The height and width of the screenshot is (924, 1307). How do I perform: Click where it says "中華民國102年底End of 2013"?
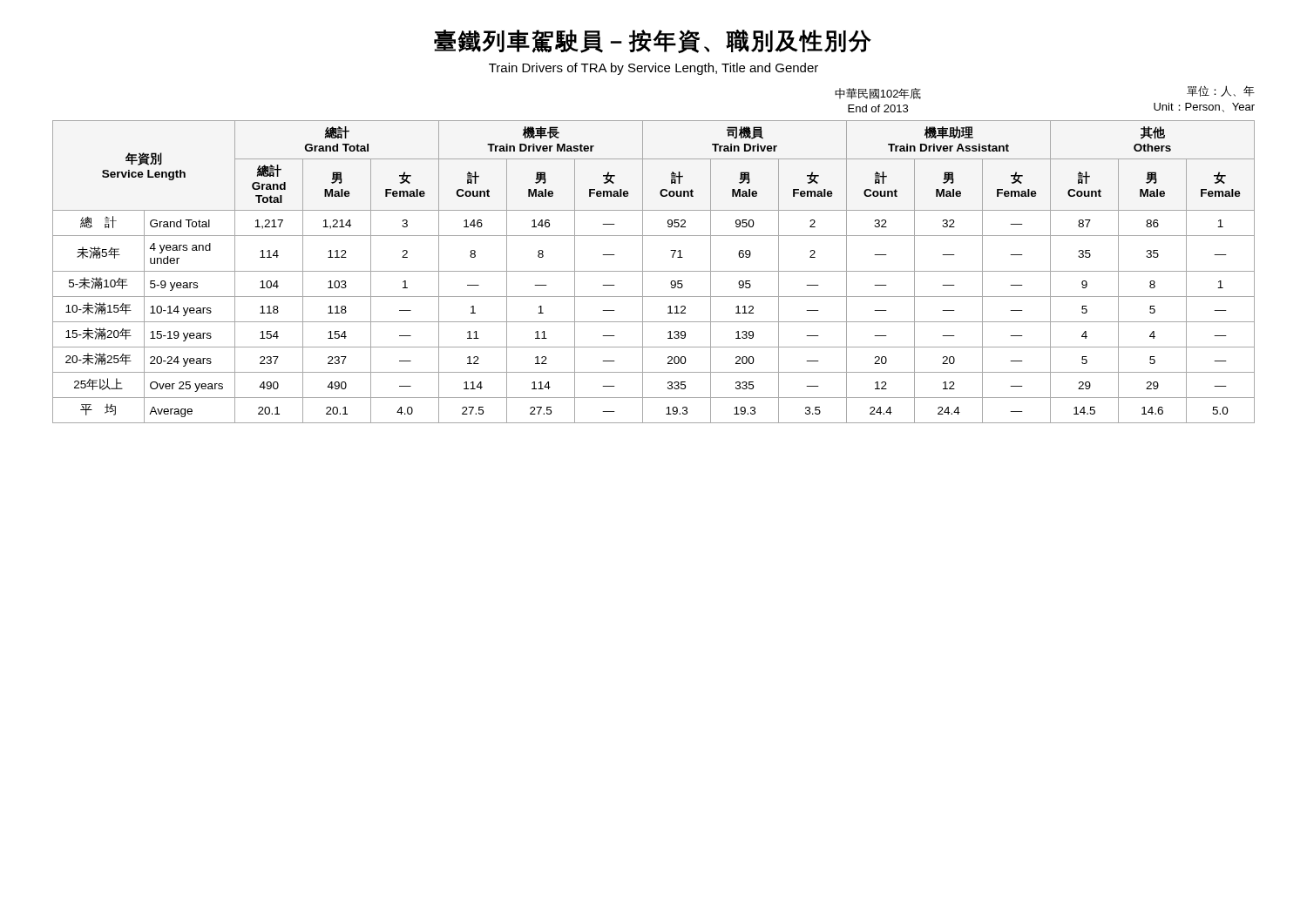click(878, 101)
